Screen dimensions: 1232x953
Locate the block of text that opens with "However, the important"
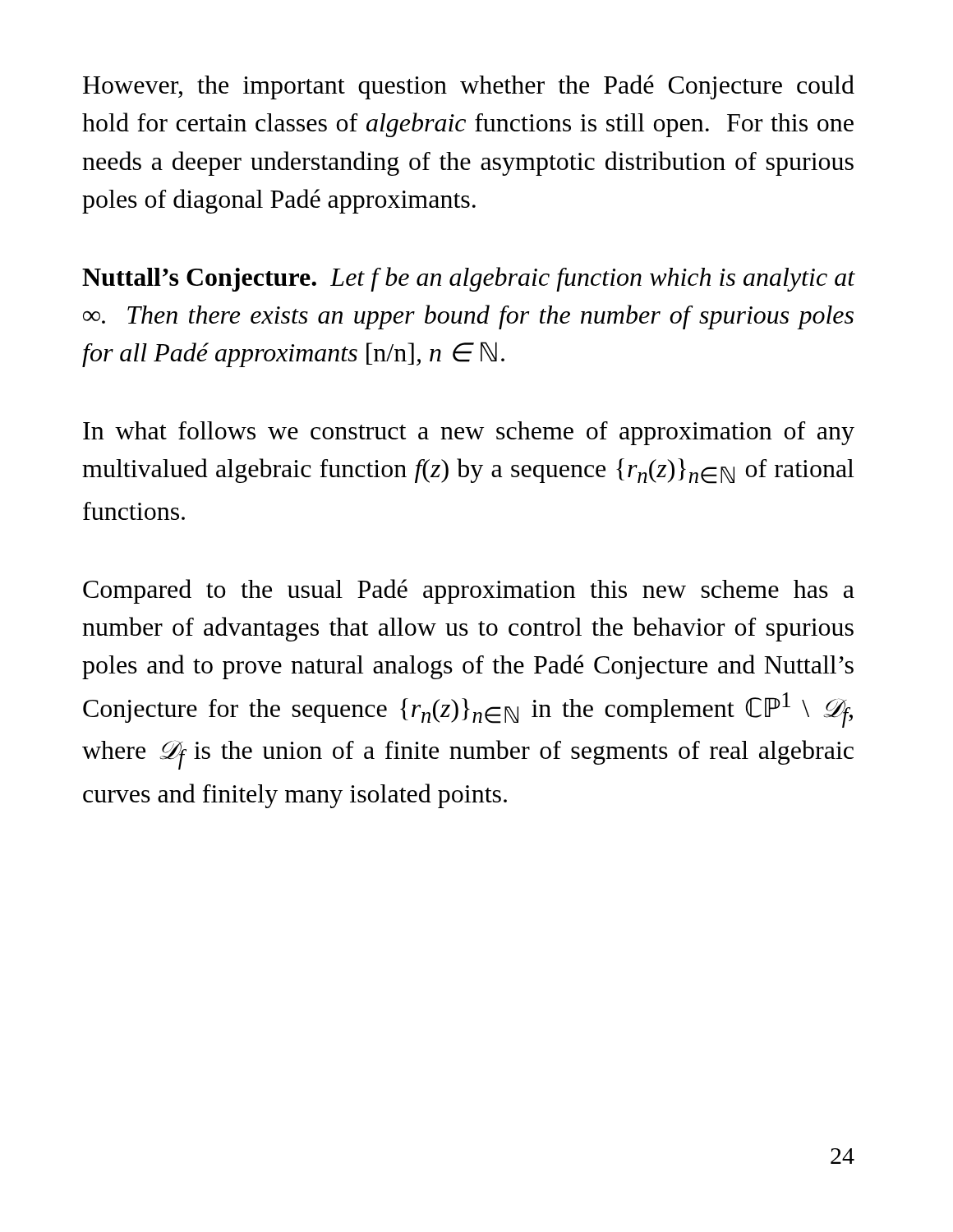[x=468, y=142]
